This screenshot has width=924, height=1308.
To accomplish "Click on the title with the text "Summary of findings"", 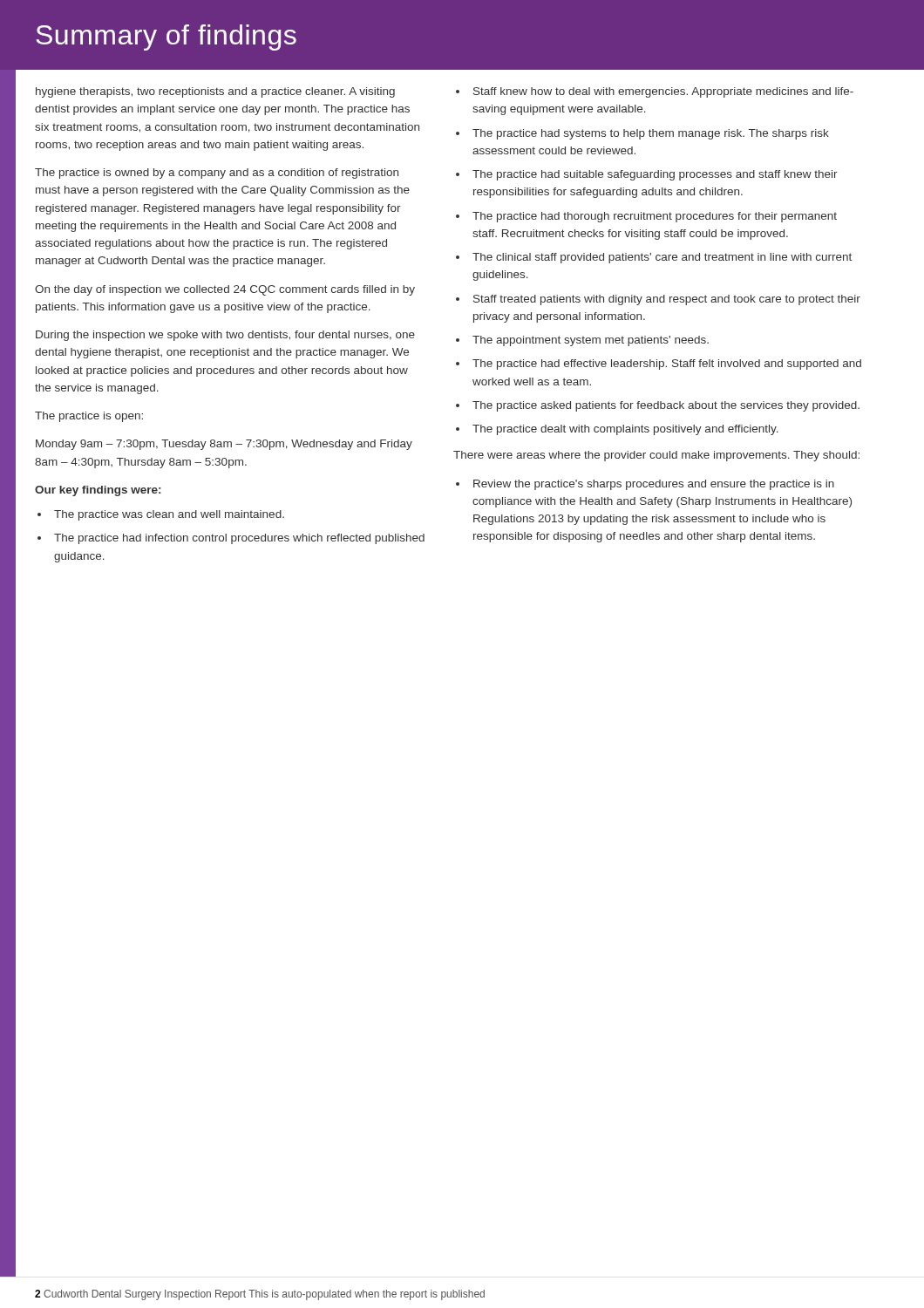I will tap(166, 34).
